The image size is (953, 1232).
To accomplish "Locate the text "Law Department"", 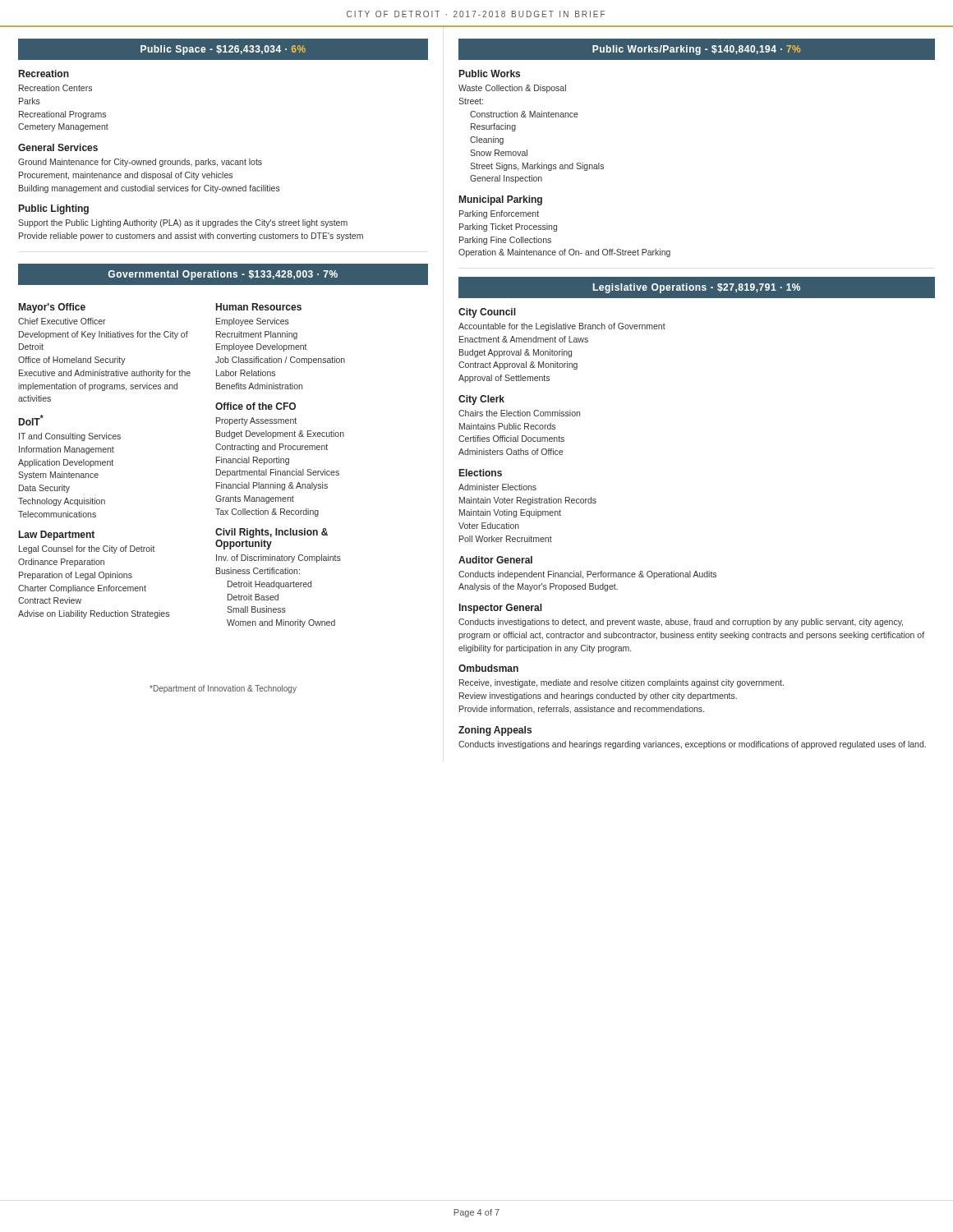I will coord(56,535).
